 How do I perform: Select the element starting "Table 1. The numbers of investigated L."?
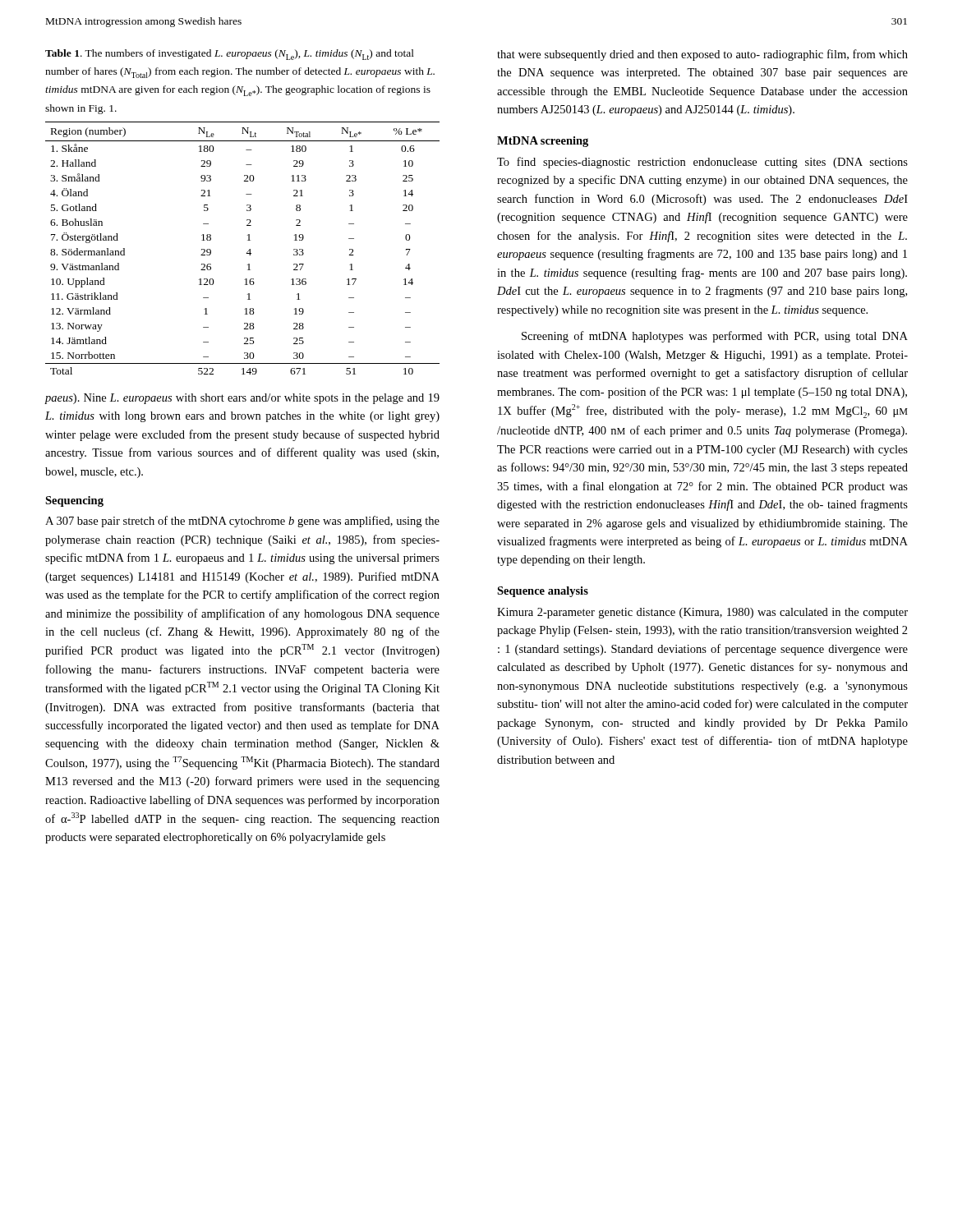pyautogui.click(x=240, y=80)
